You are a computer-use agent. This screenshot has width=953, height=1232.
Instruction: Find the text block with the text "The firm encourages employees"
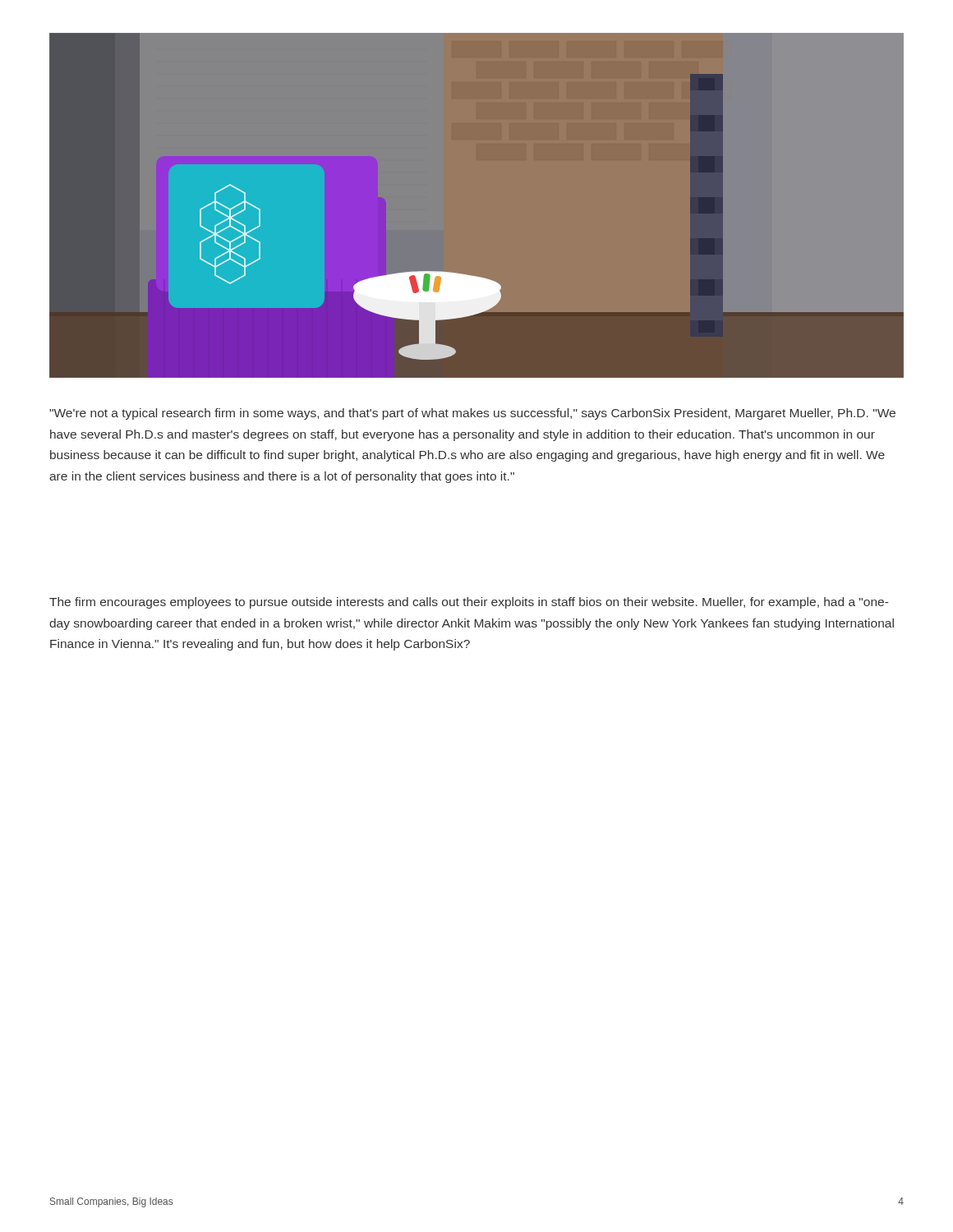tap(472, 623)
